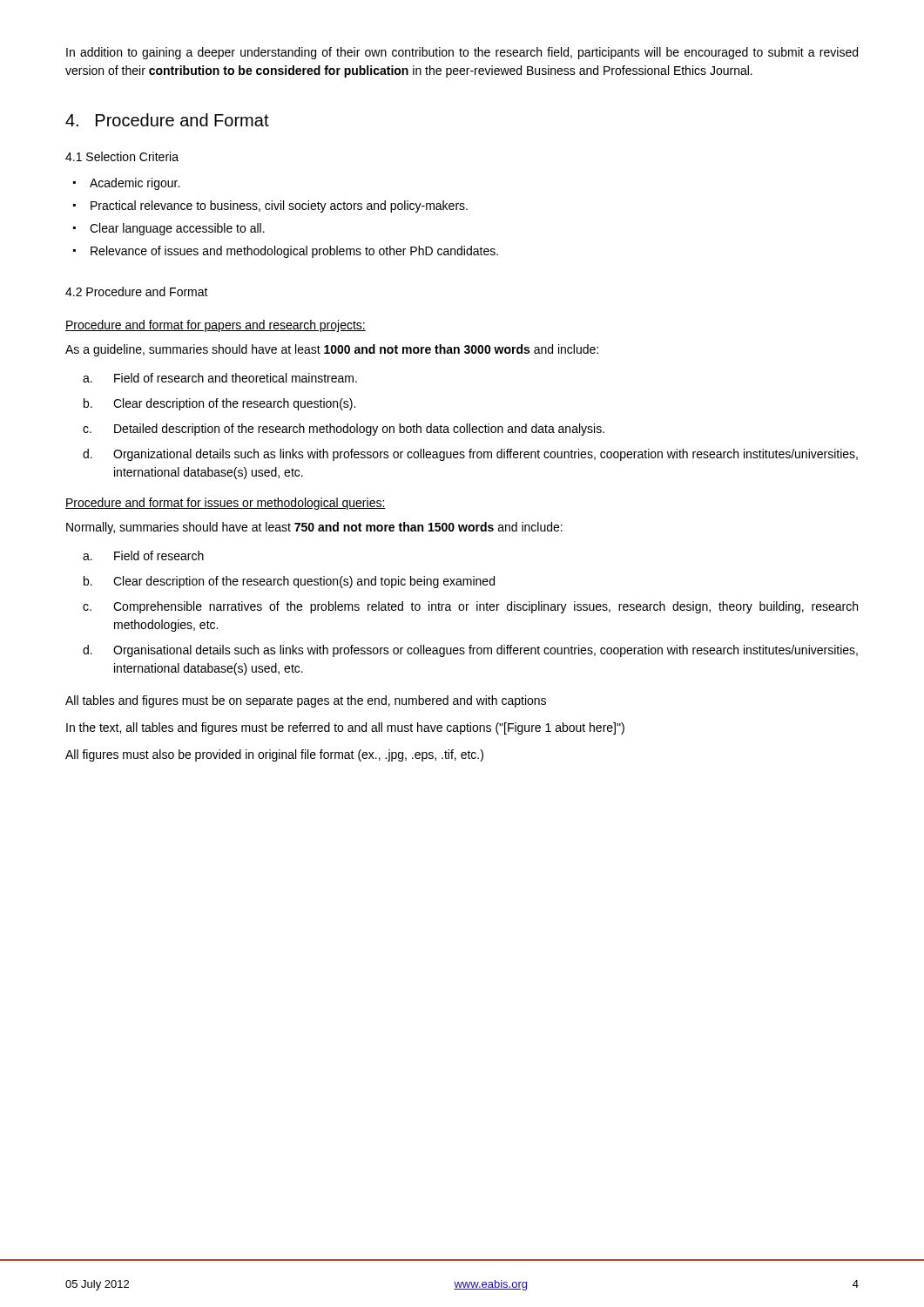Click the passage that begins "All tables and"
924x1307 pixels.
[306, 701]
